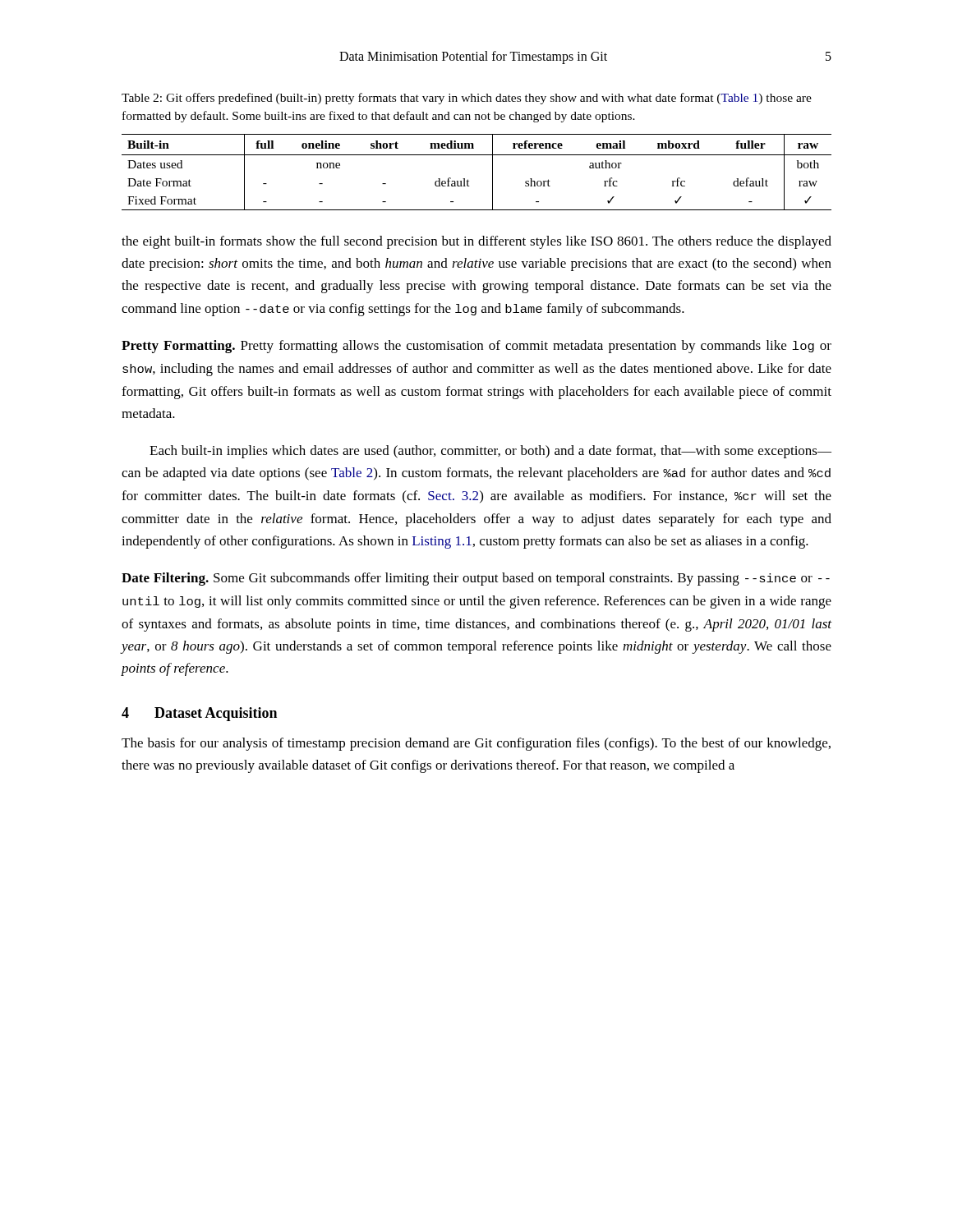This screenshot has height=1232, width=953.
Task: Click on the table containing "Date Format"
Action: pos(476,172)
